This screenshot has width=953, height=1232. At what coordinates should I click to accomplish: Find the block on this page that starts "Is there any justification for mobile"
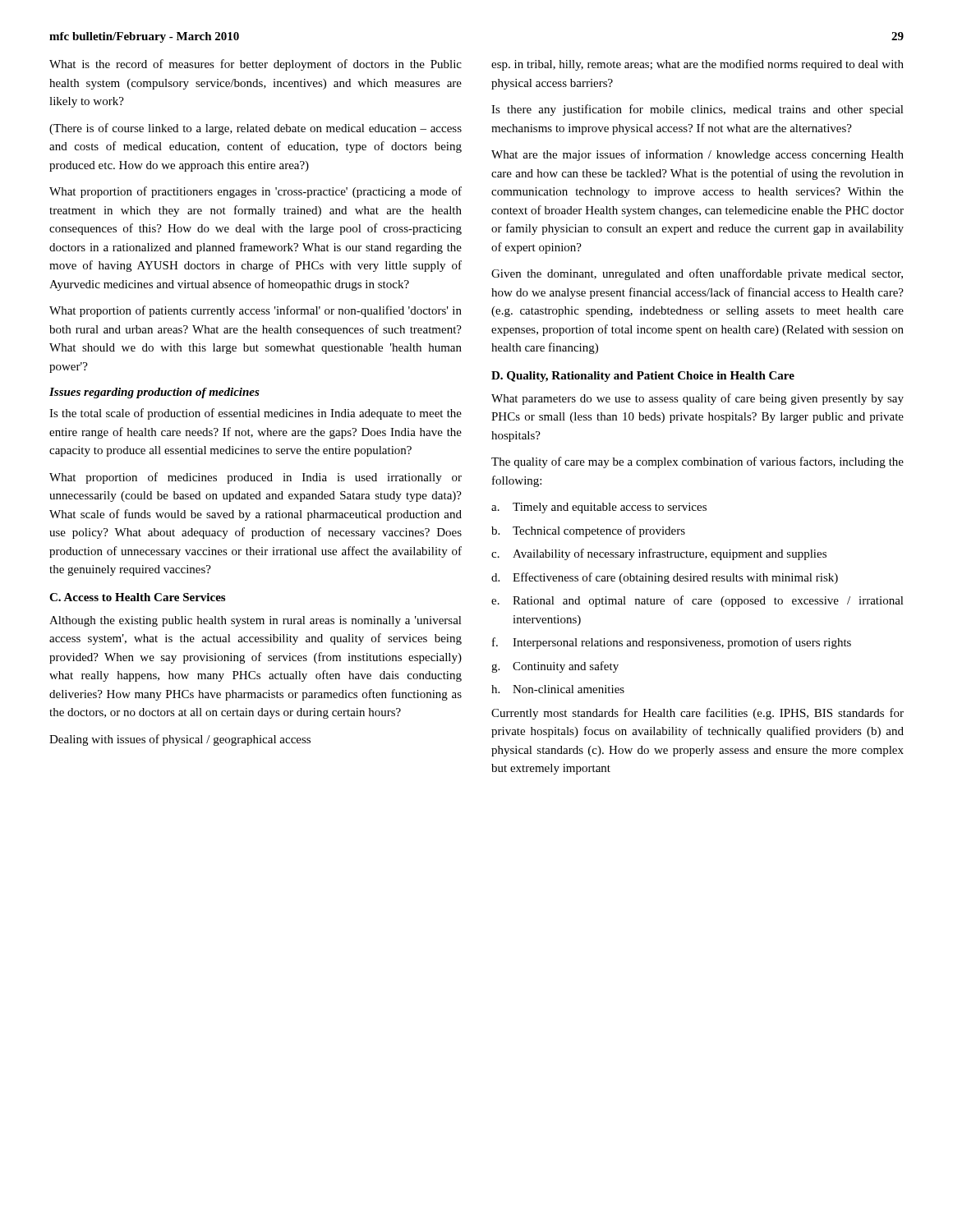coord(698,119)
